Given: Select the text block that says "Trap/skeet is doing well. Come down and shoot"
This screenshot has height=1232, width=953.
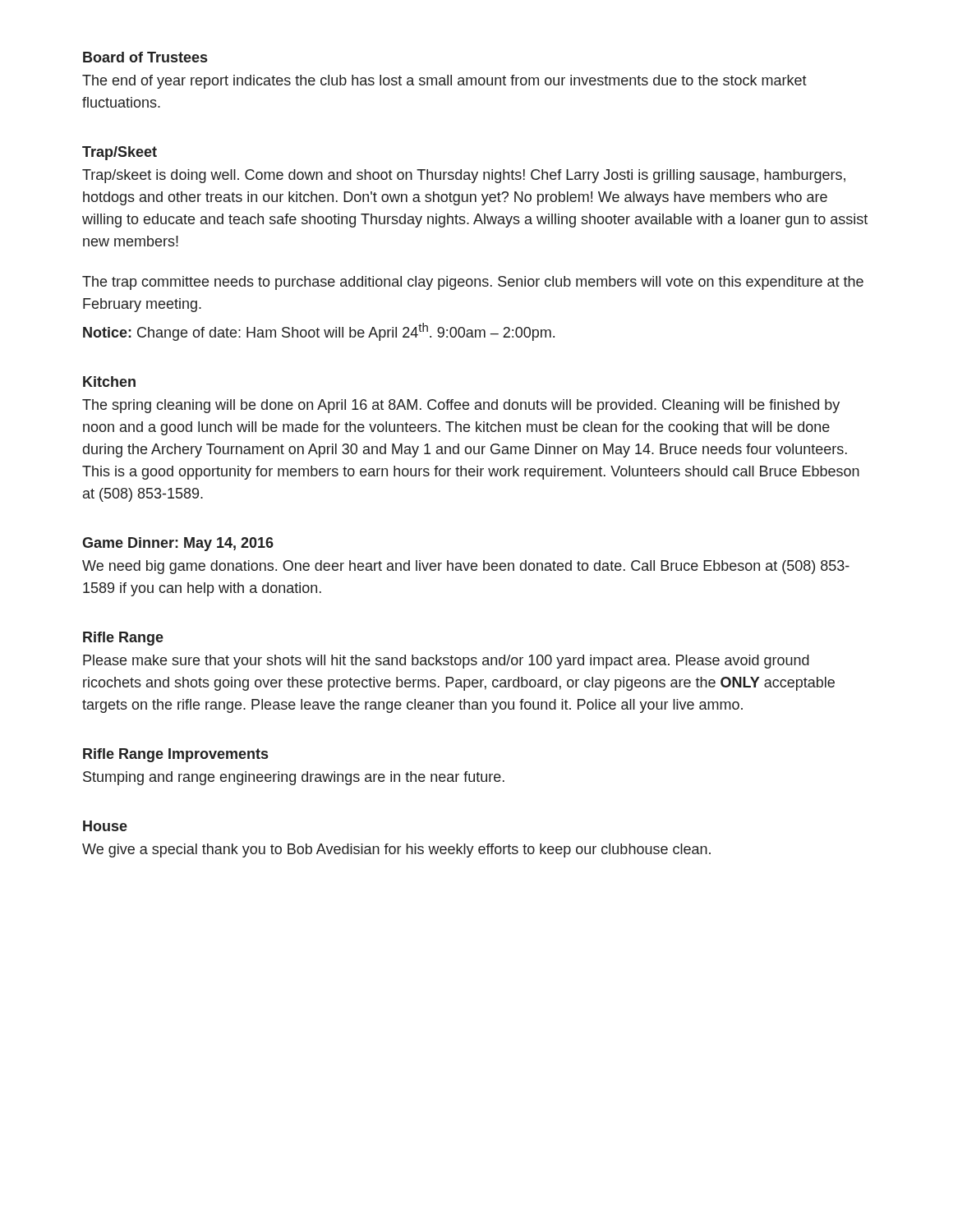Looking at the screenshot, I should 475,208.
